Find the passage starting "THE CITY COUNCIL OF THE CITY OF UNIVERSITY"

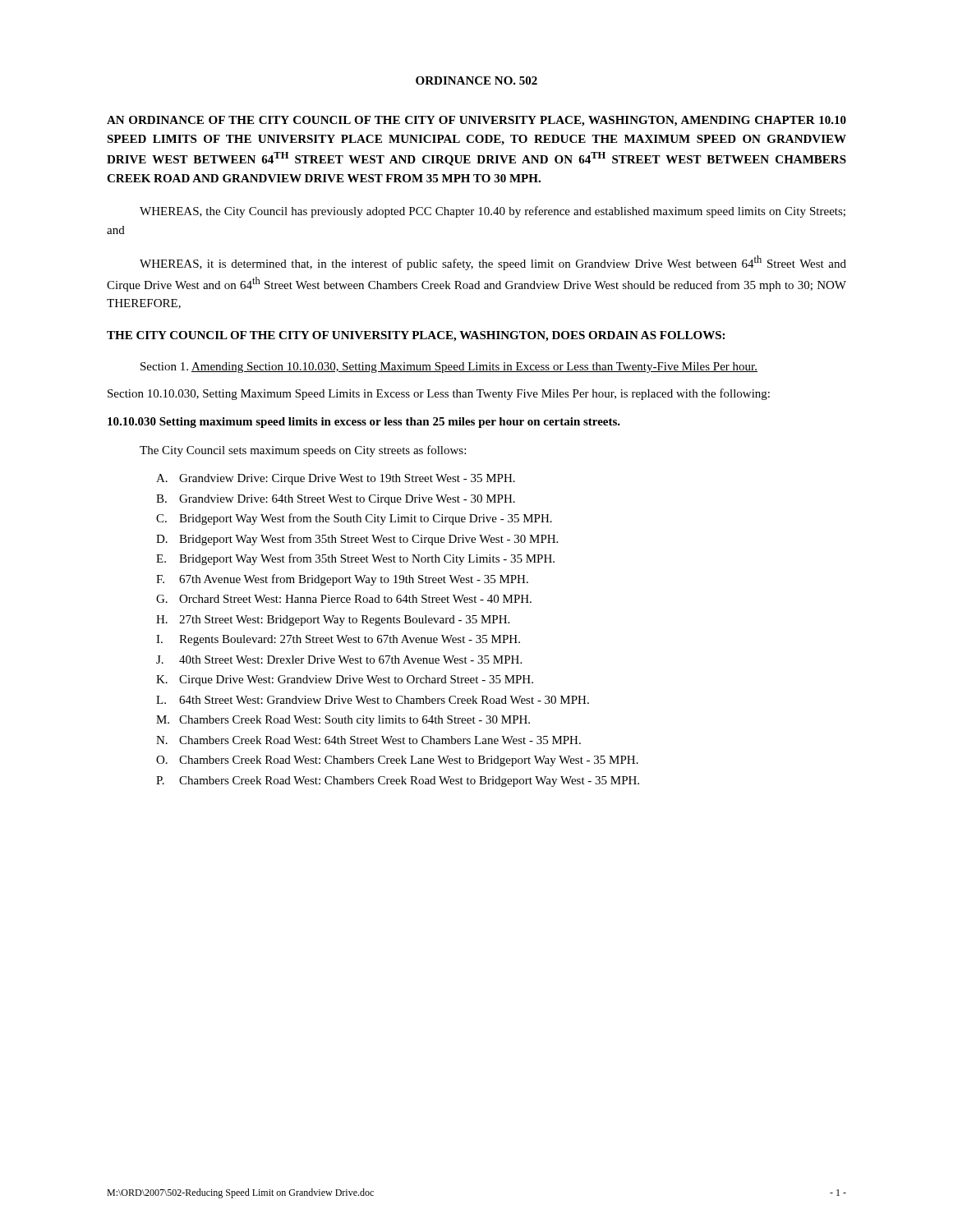[416, 335]
